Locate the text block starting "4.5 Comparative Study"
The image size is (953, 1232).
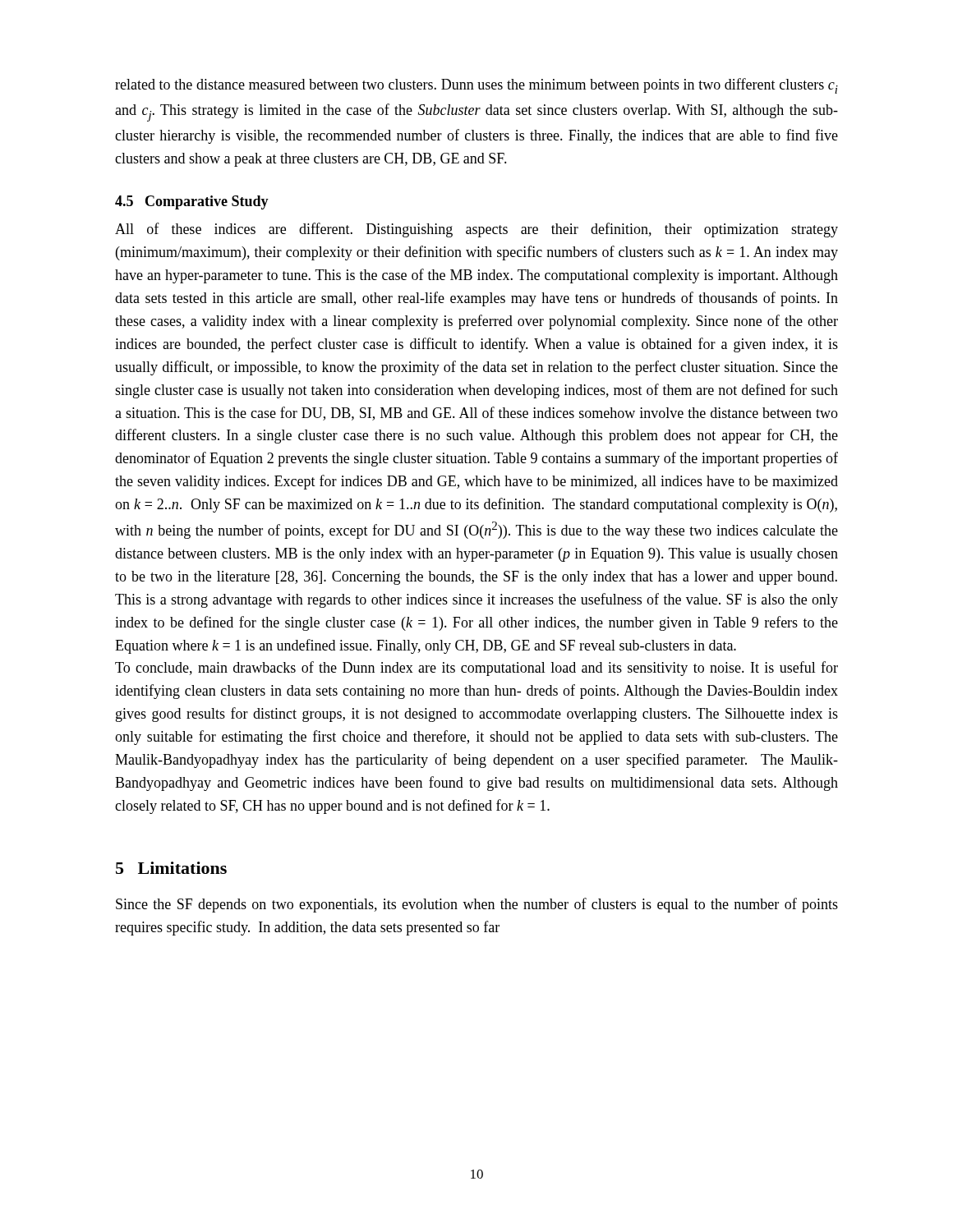pos(192,202)
